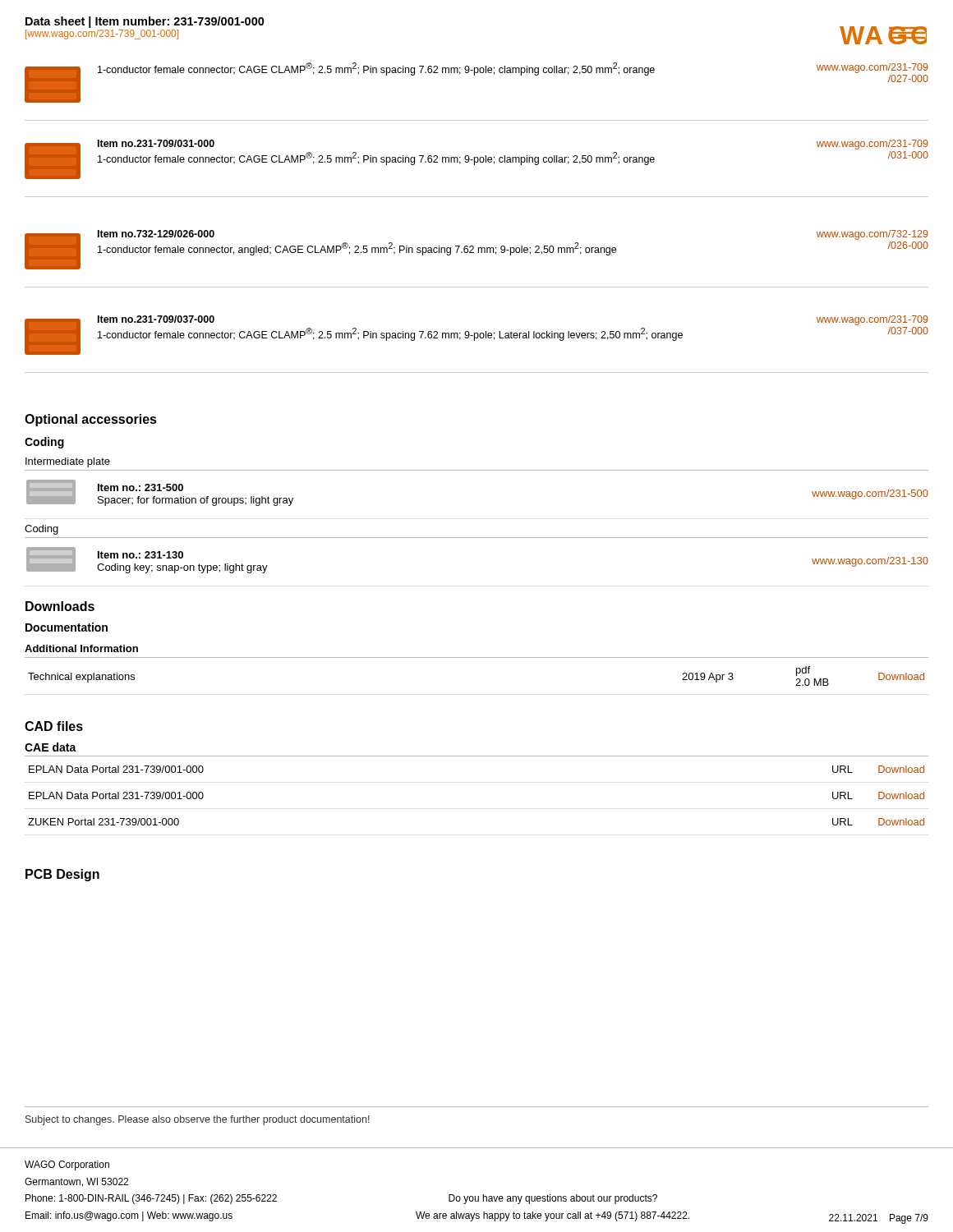This screenshot has width=953, height=1232.
Task: Select the passage starting "PCB Design"
Action: (x=62, y=874)
